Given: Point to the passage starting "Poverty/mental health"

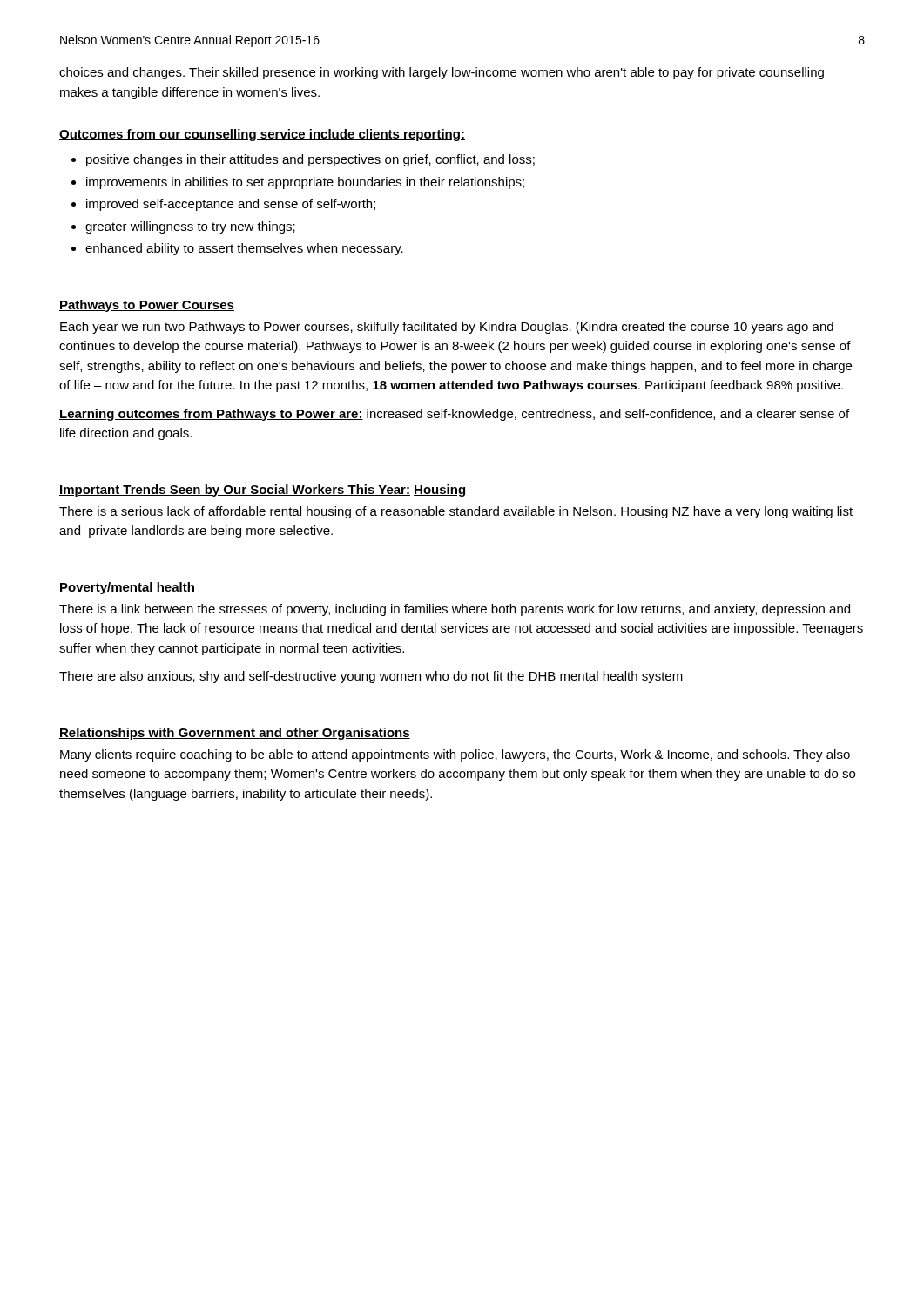Looking at the screenshot, I should pyautogui.click(x=127, y=586).
